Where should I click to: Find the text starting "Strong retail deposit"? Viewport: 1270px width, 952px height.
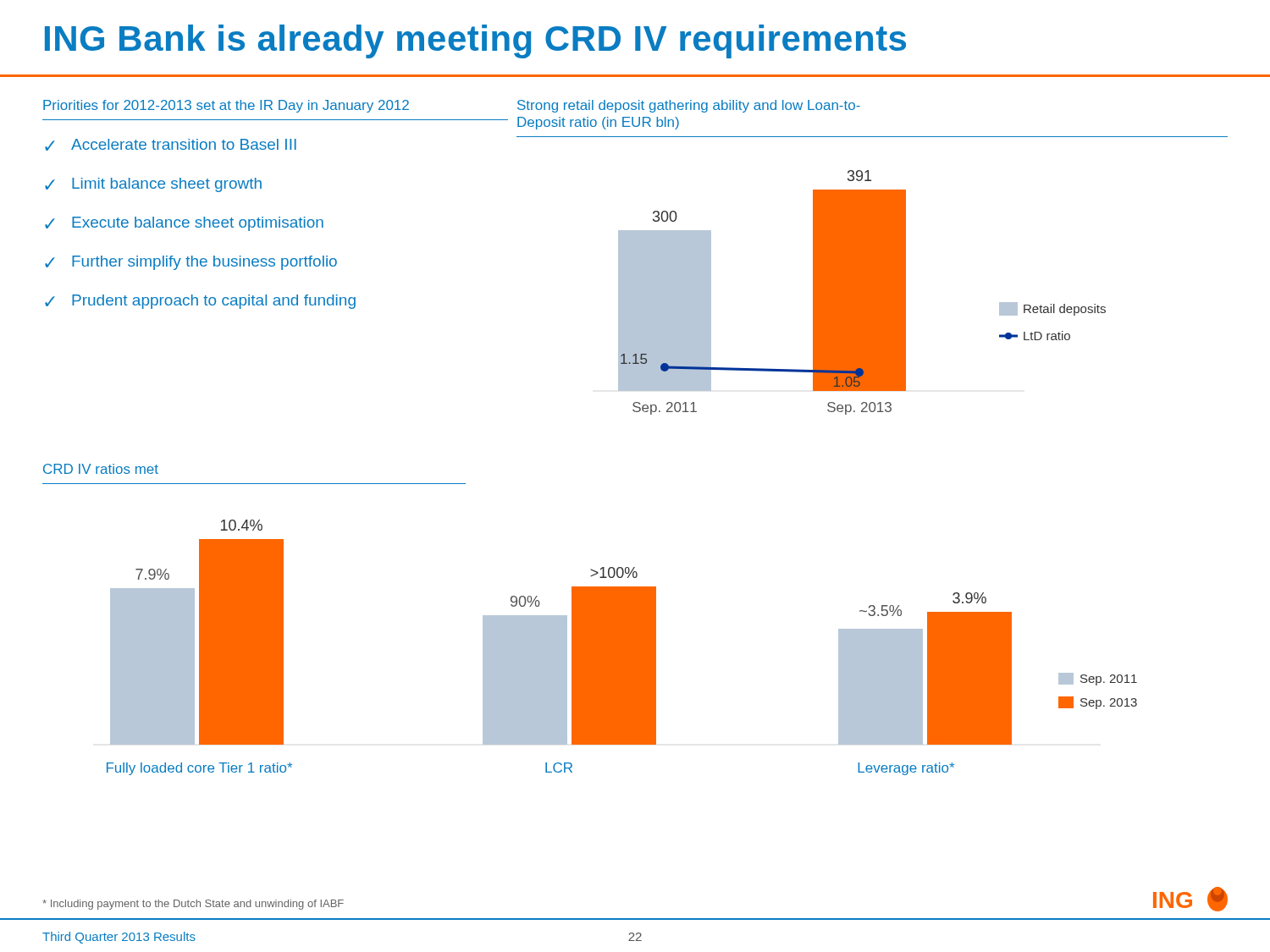[689, 114]
